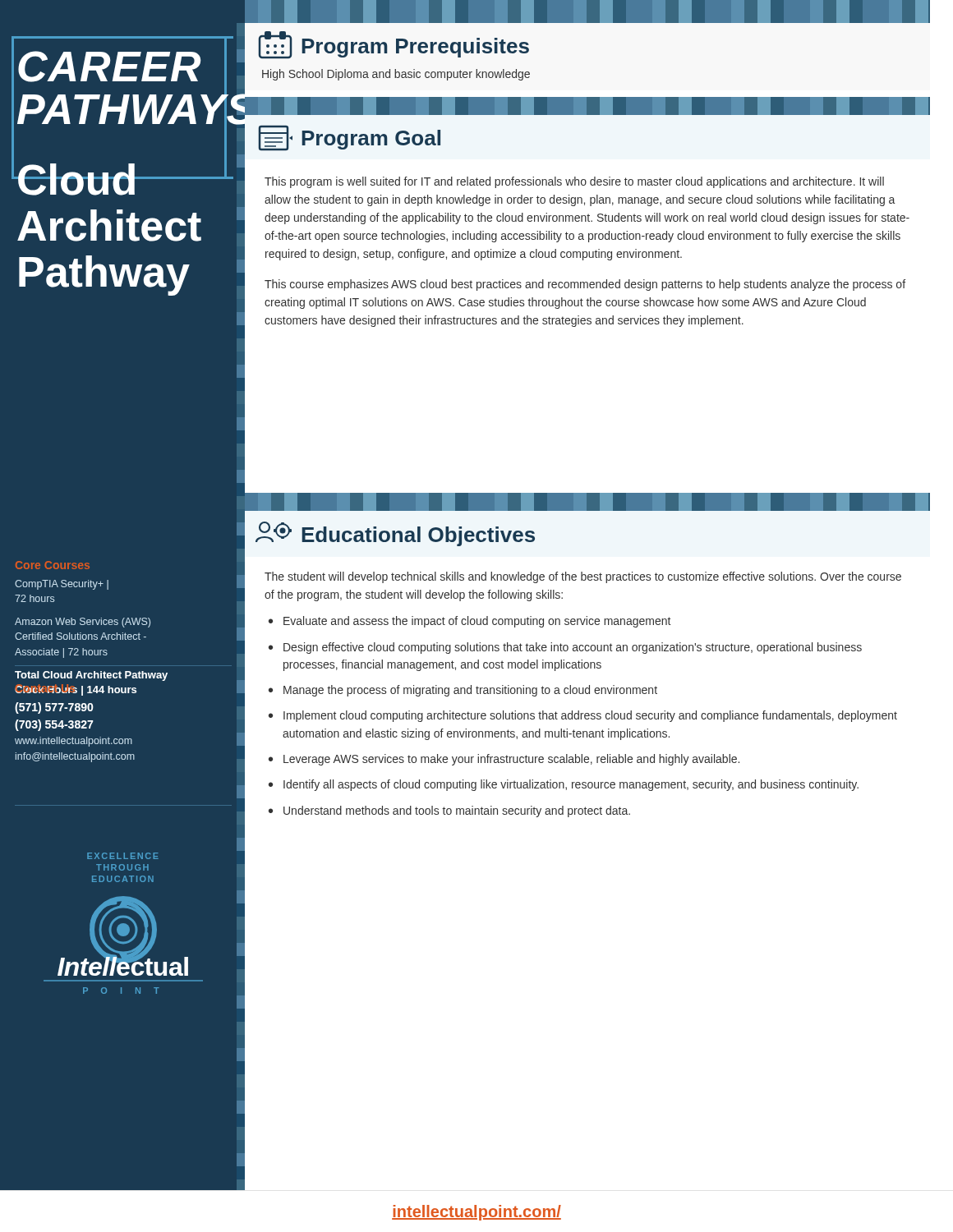Find "Total Cloud Architect PathwayClock Hours | 144 hours" on this page
This screenshot has height=1232, width=953.
click(91, 682)
